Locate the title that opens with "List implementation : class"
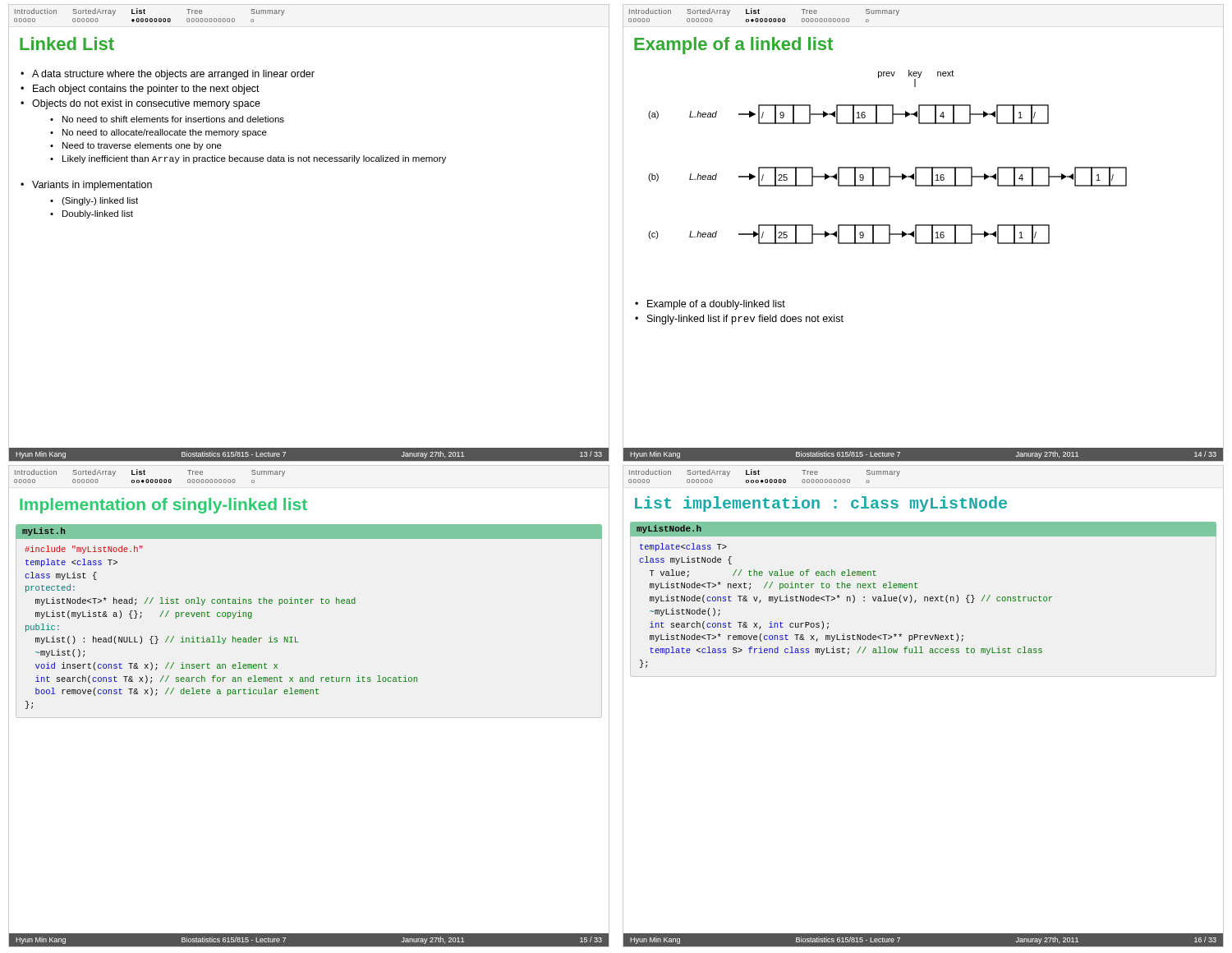This screenshot has height=953, width=1232. point(821,504)
